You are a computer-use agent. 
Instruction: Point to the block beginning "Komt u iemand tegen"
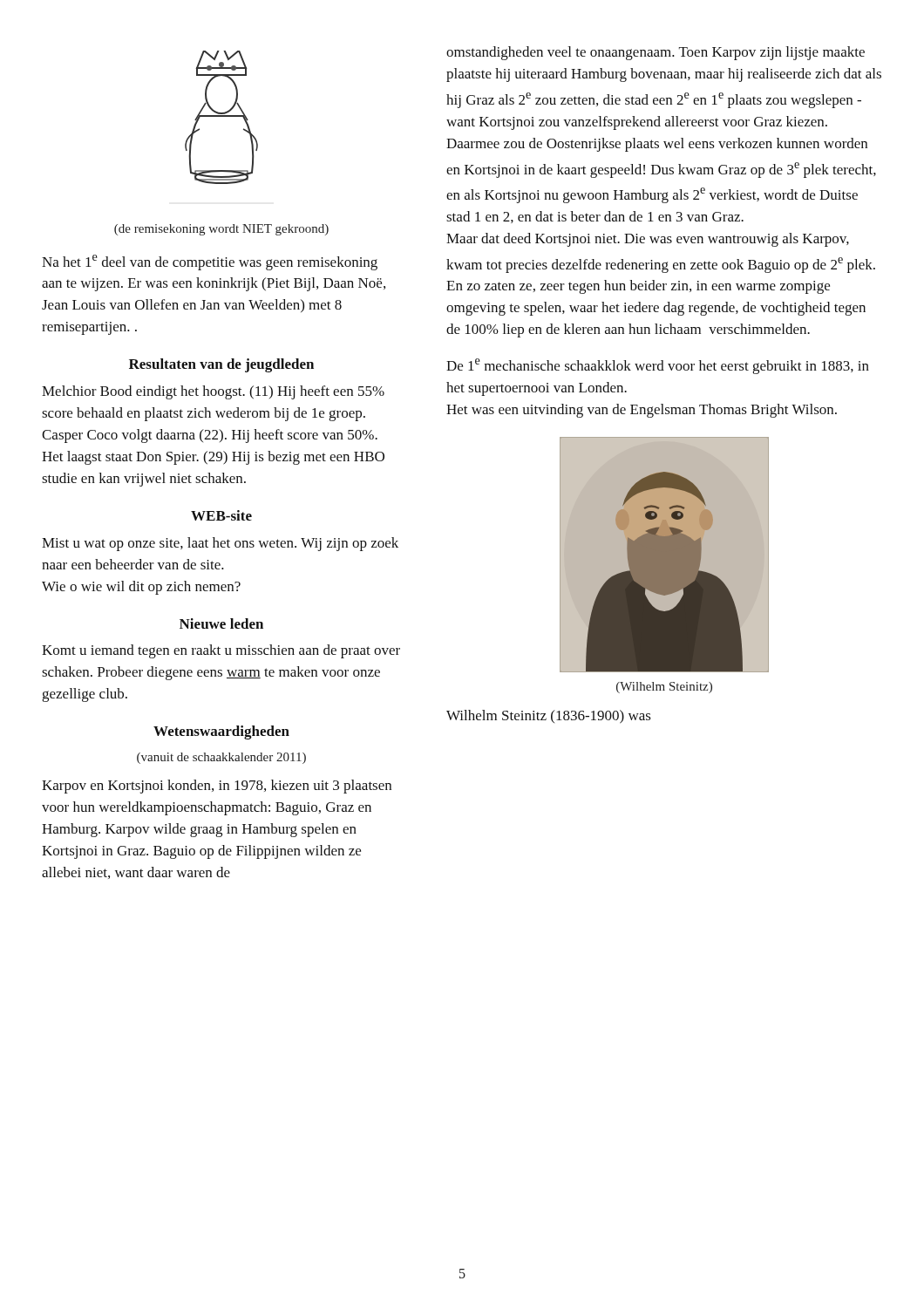pyautogui.click(x=221, y=672)
